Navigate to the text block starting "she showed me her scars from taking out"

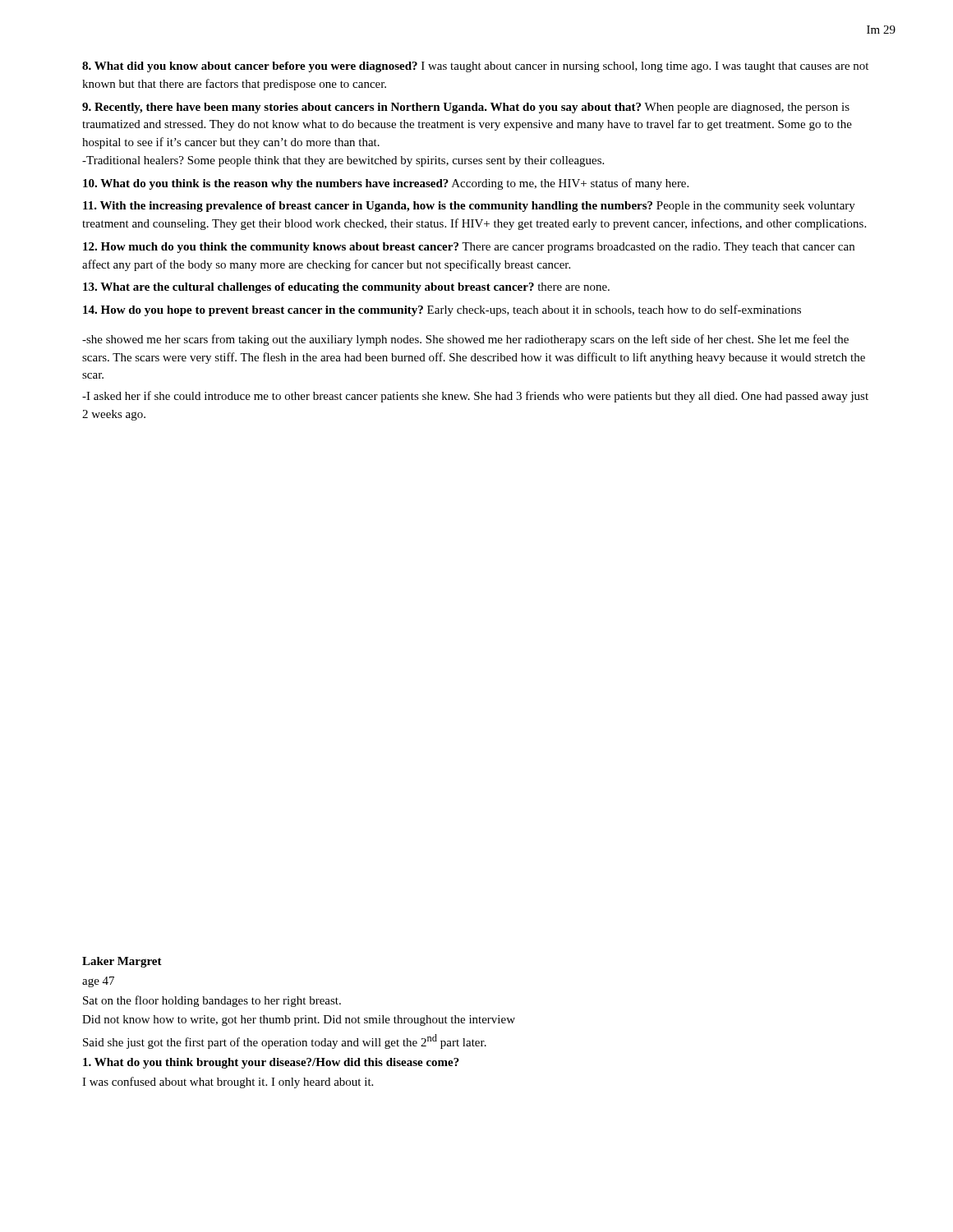(465, 340)
